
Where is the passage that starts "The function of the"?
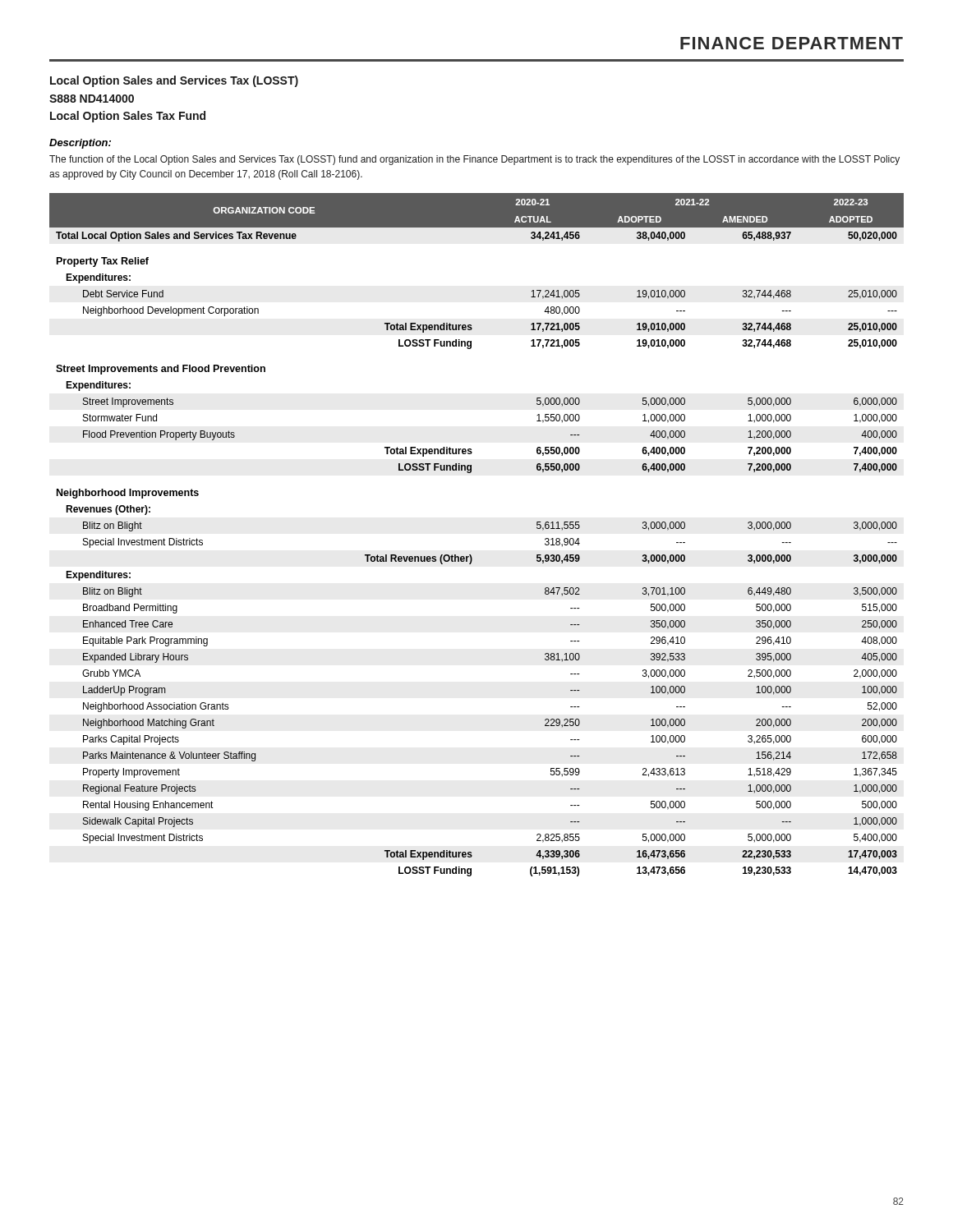(475, 167)
